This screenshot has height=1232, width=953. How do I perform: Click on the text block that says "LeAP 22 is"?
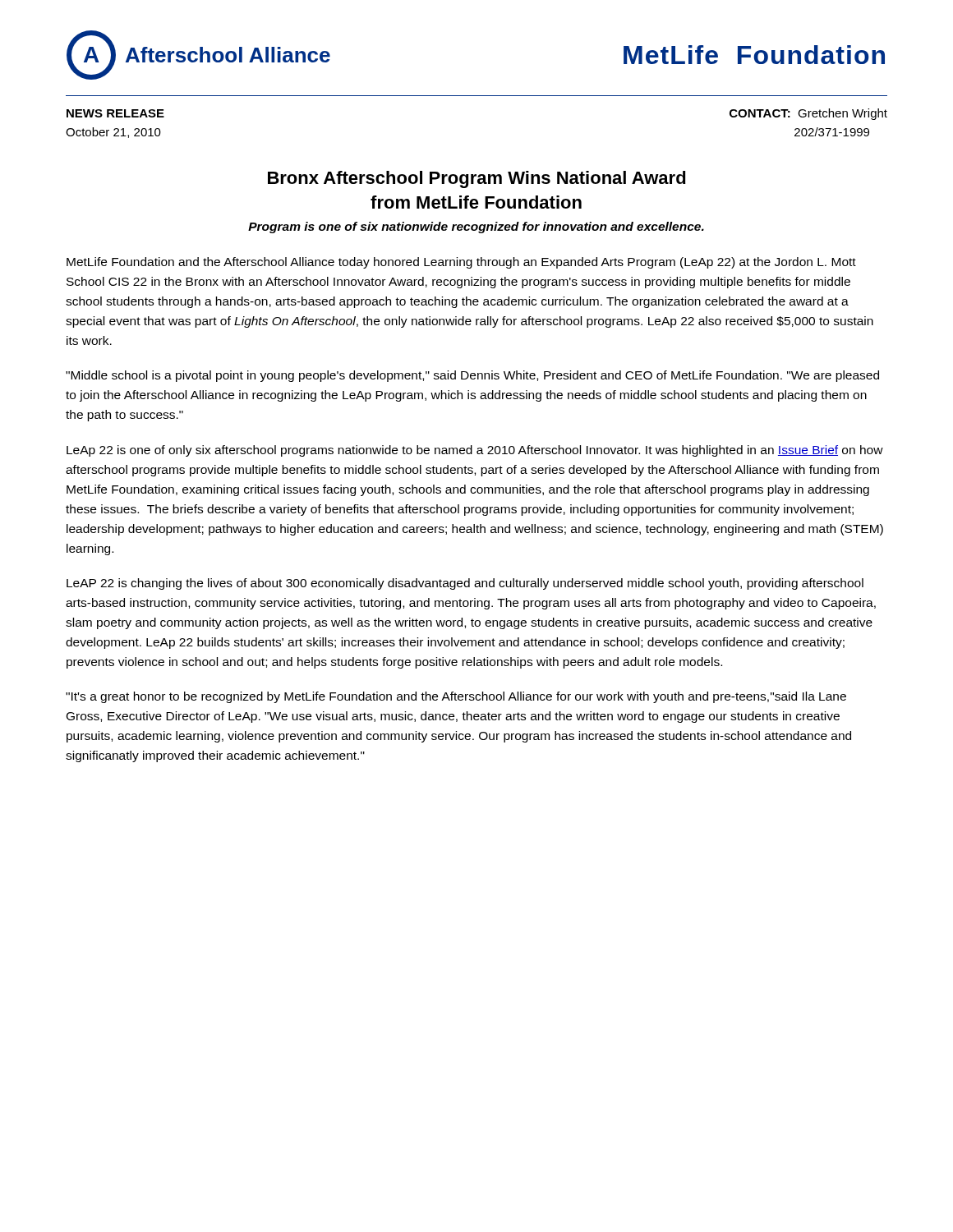tap(471, 622)
